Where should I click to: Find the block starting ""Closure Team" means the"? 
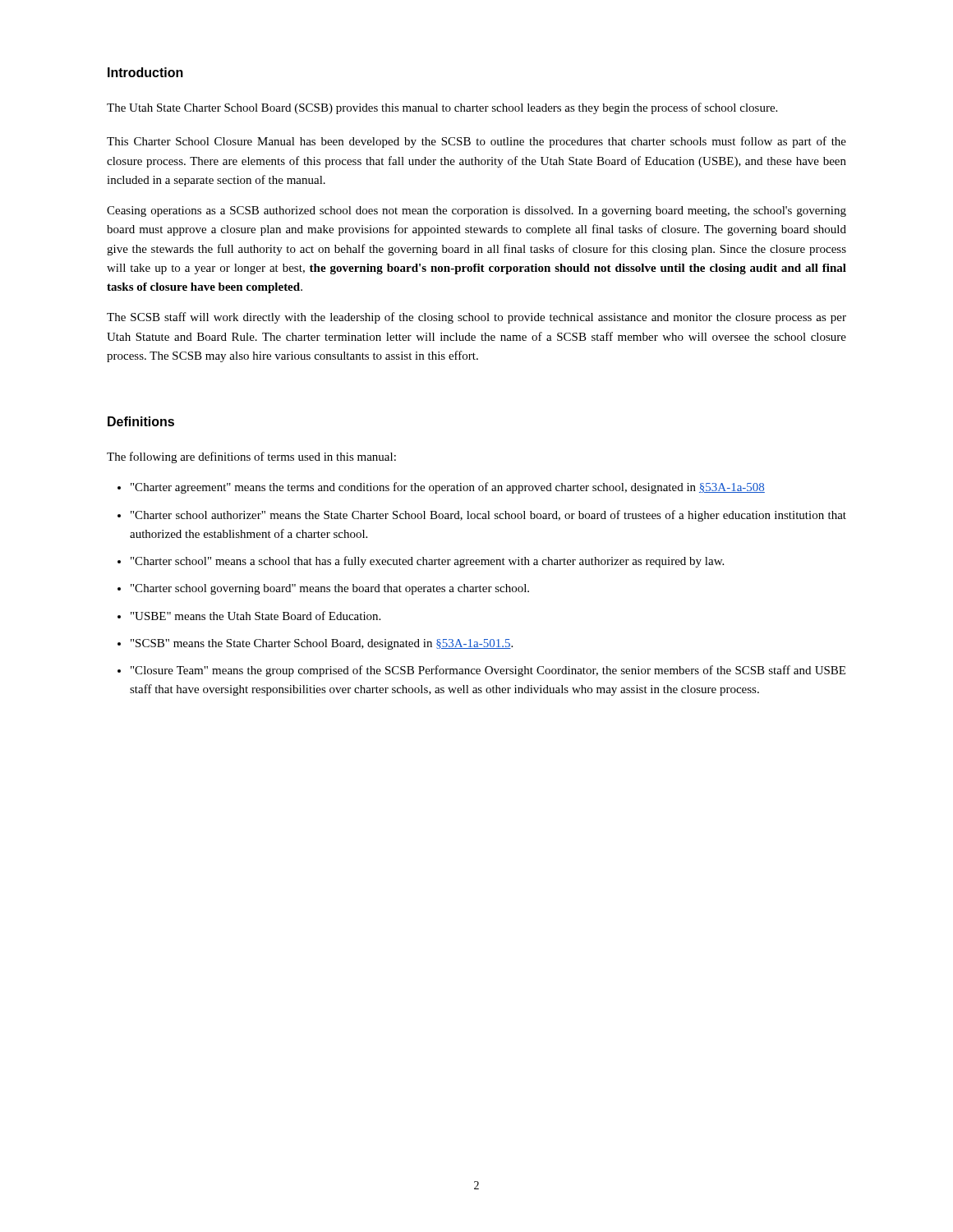pos(488,680)
